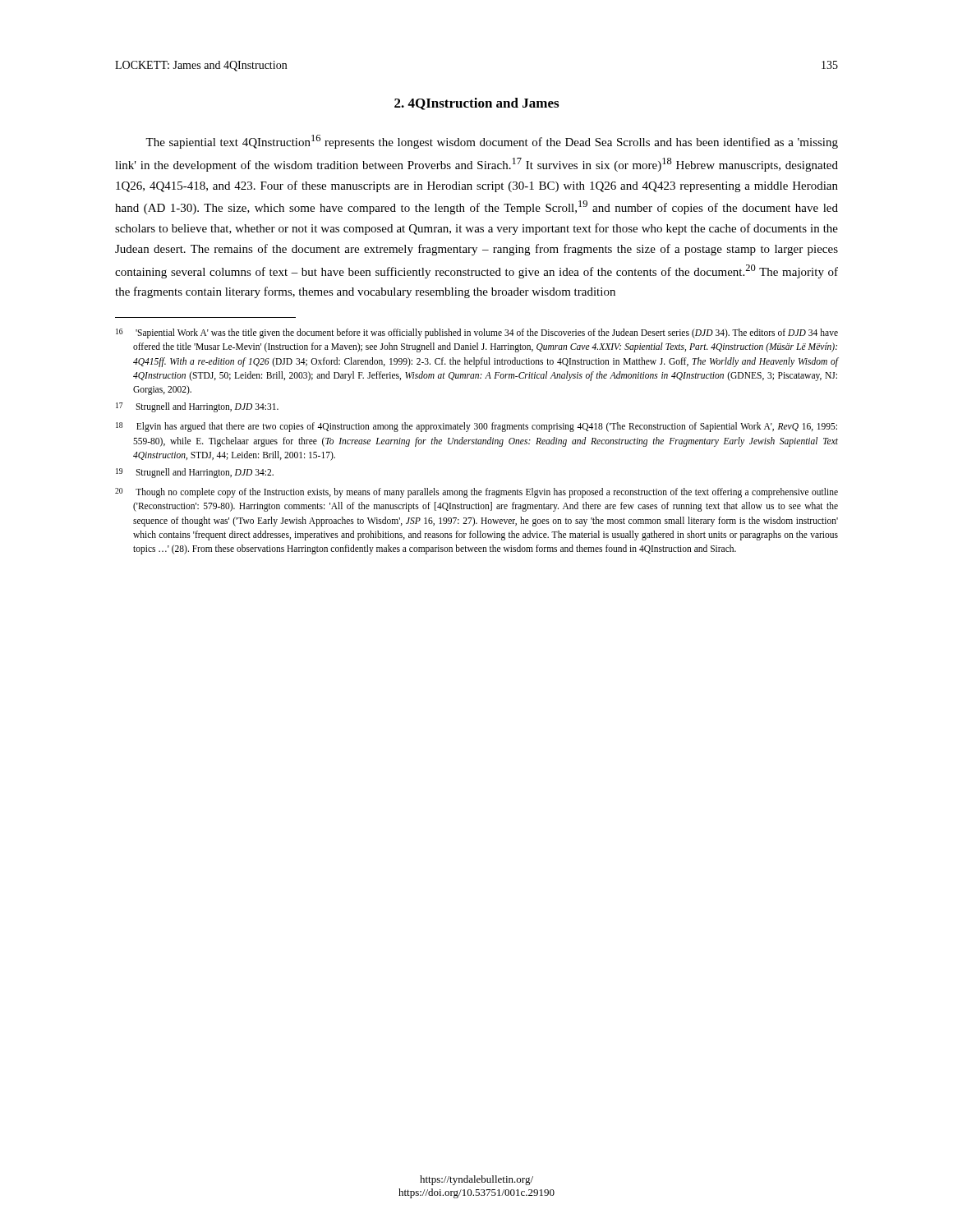Image resolution: width=953 pixels, height=1232 pixels.
Task: Point to the passage starting "20 Though no complete copy of the"
Action: (x=476, y=521)
